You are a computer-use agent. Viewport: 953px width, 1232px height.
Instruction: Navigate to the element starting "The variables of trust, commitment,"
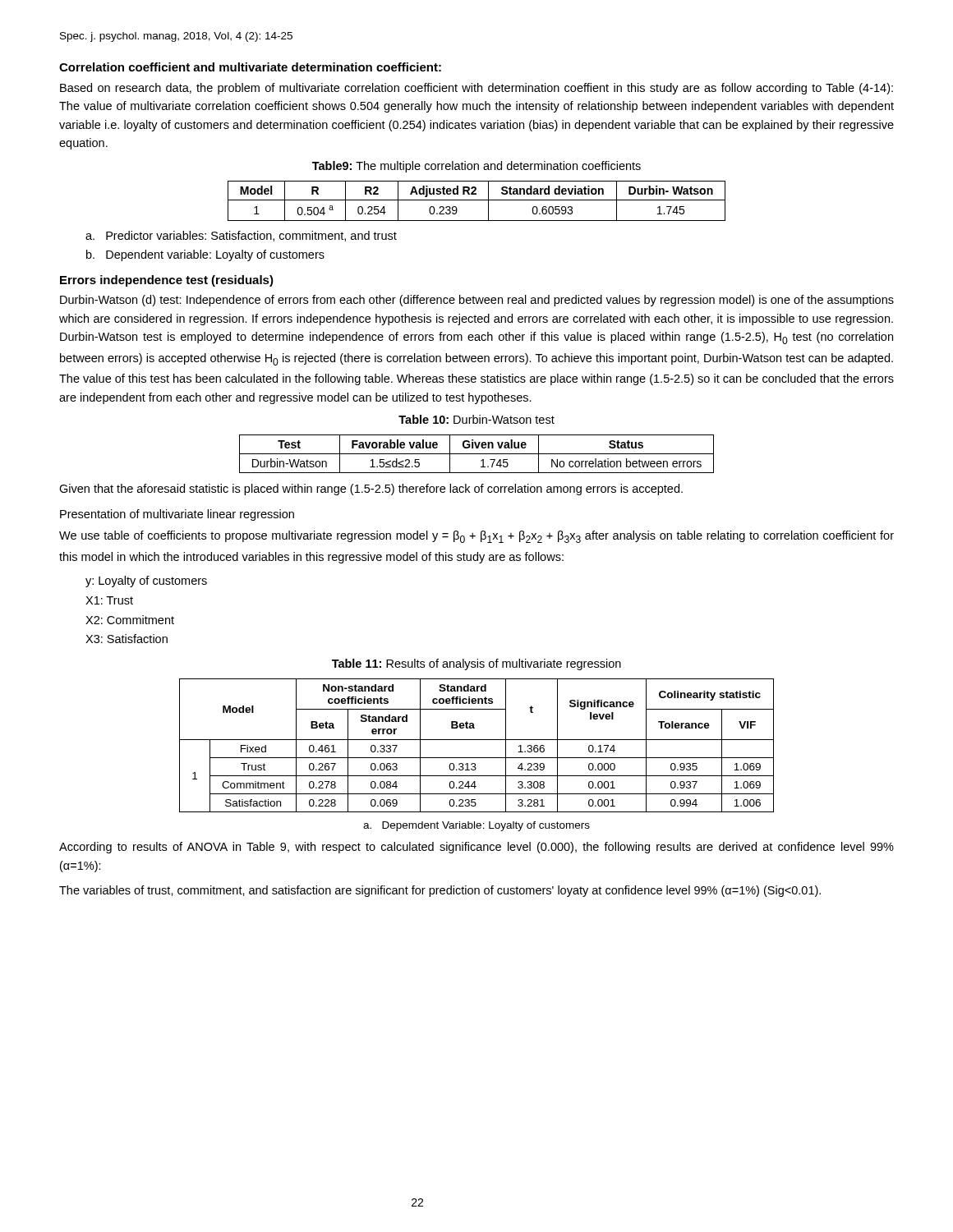[x=440, y=890]
